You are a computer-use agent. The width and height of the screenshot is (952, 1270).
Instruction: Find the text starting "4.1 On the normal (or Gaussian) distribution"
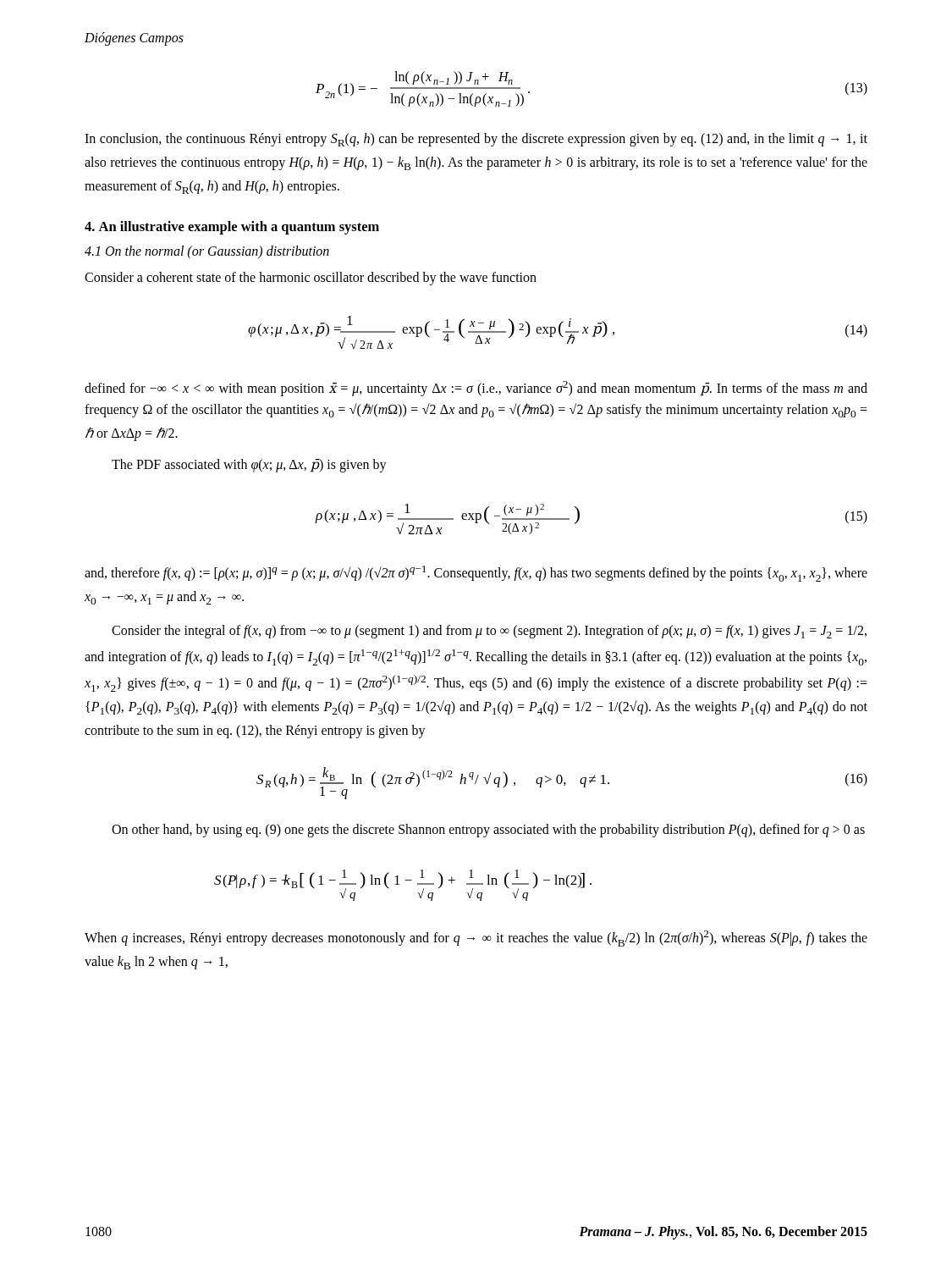tap(207, 251)
